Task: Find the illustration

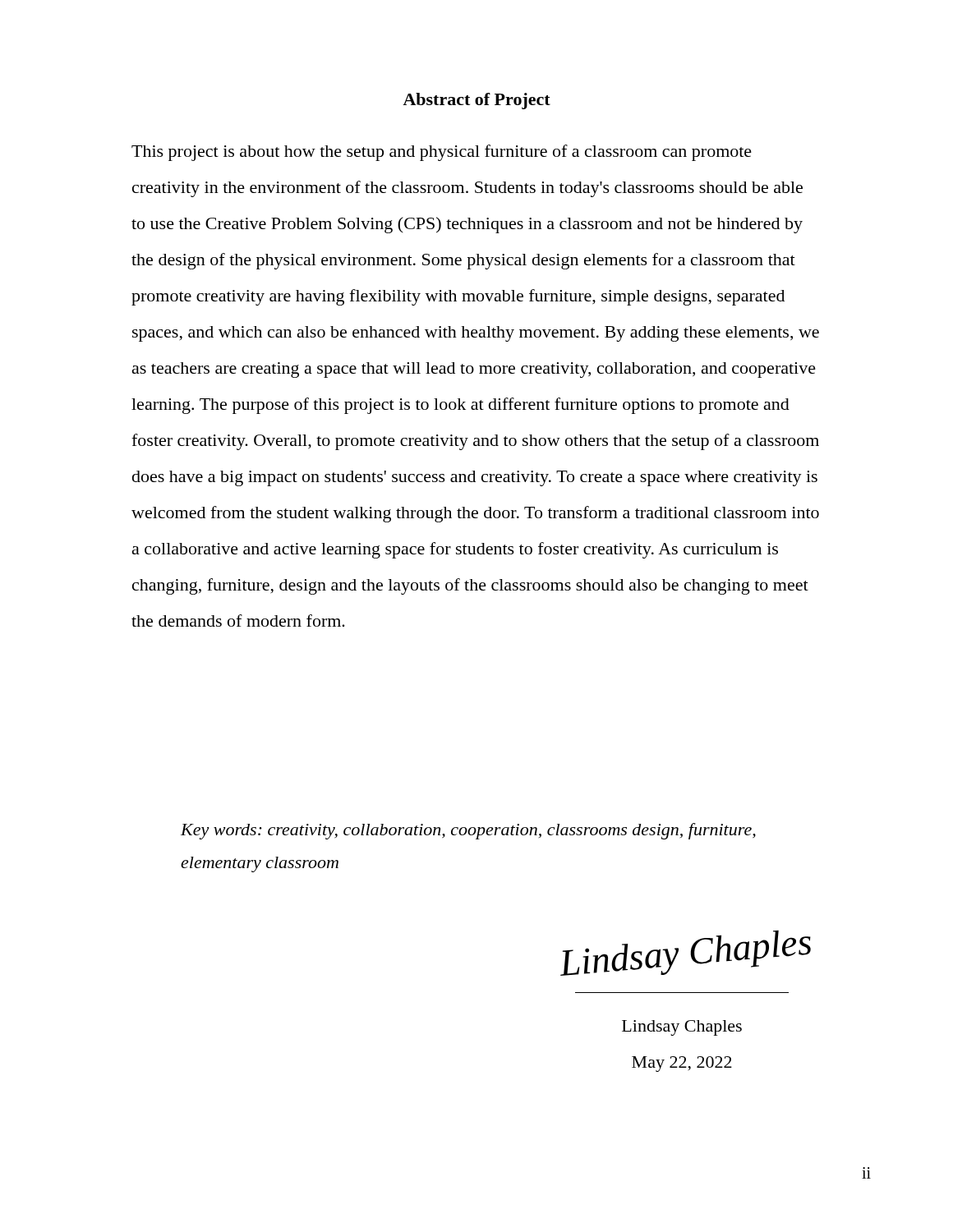Action: tap(682, 996)
